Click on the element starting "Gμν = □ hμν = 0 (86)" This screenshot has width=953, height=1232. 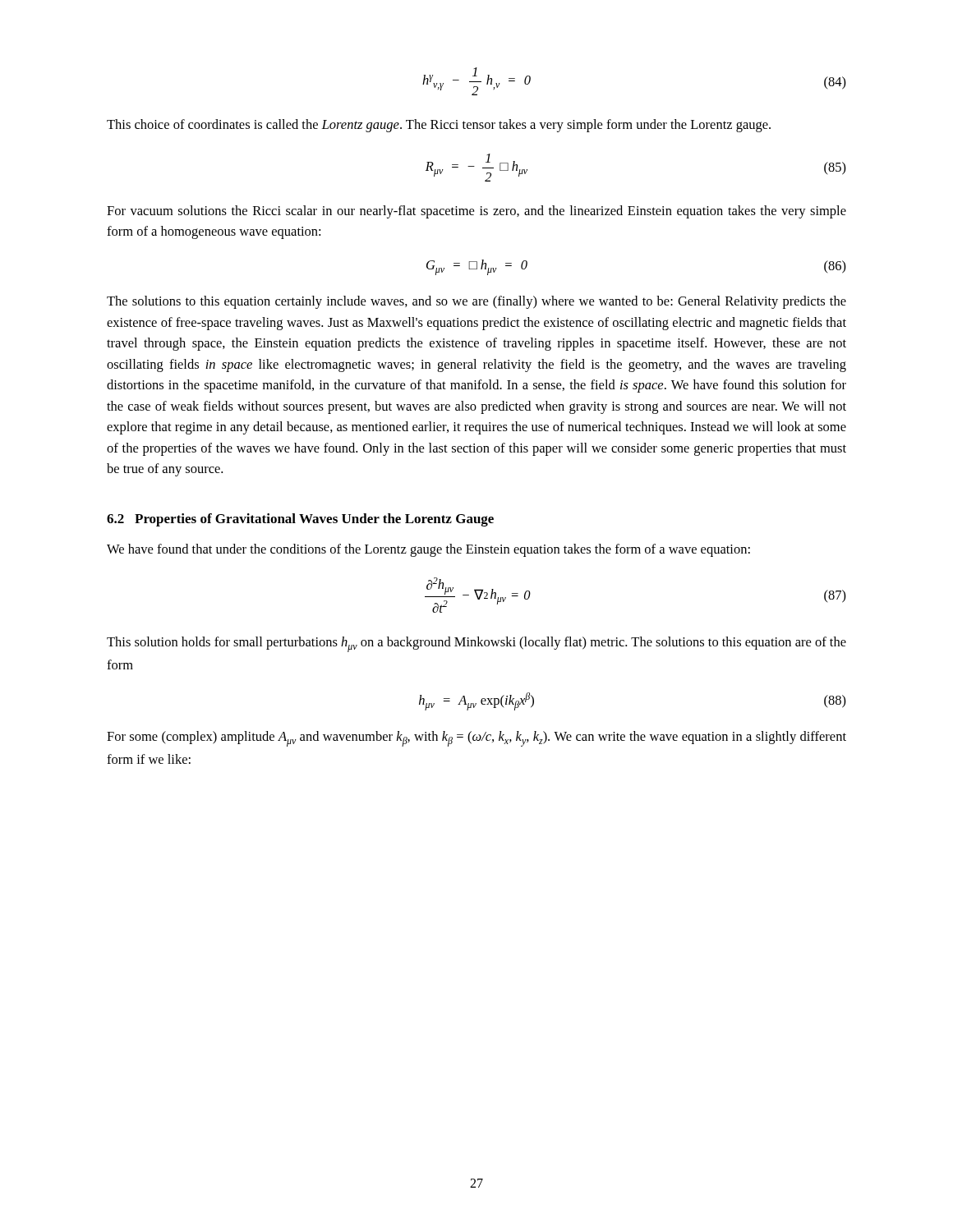tap(476, 266)
